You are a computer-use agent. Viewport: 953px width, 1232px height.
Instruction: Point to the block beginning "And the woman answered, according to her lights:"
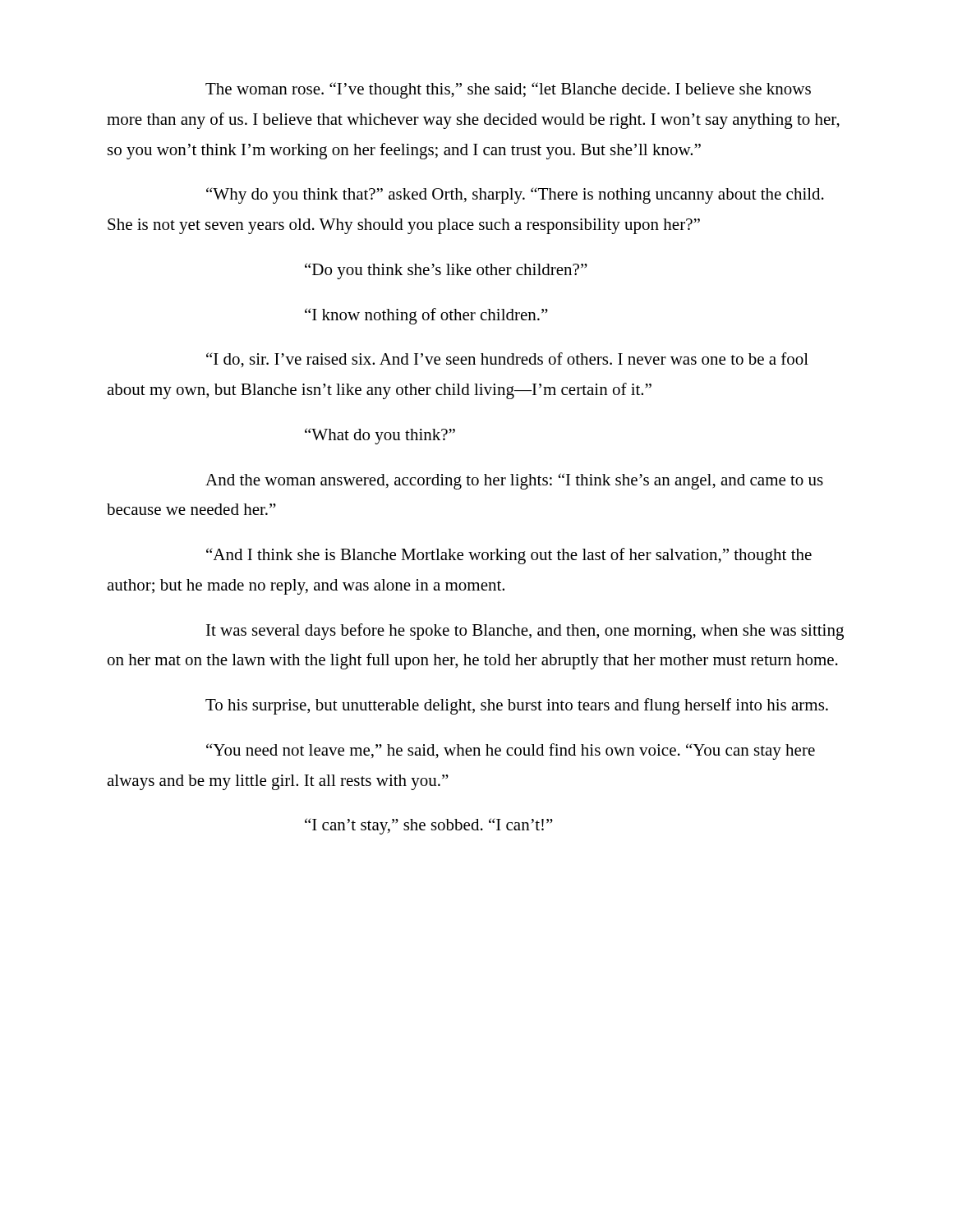pyautogui.click(x=476, y=495)
